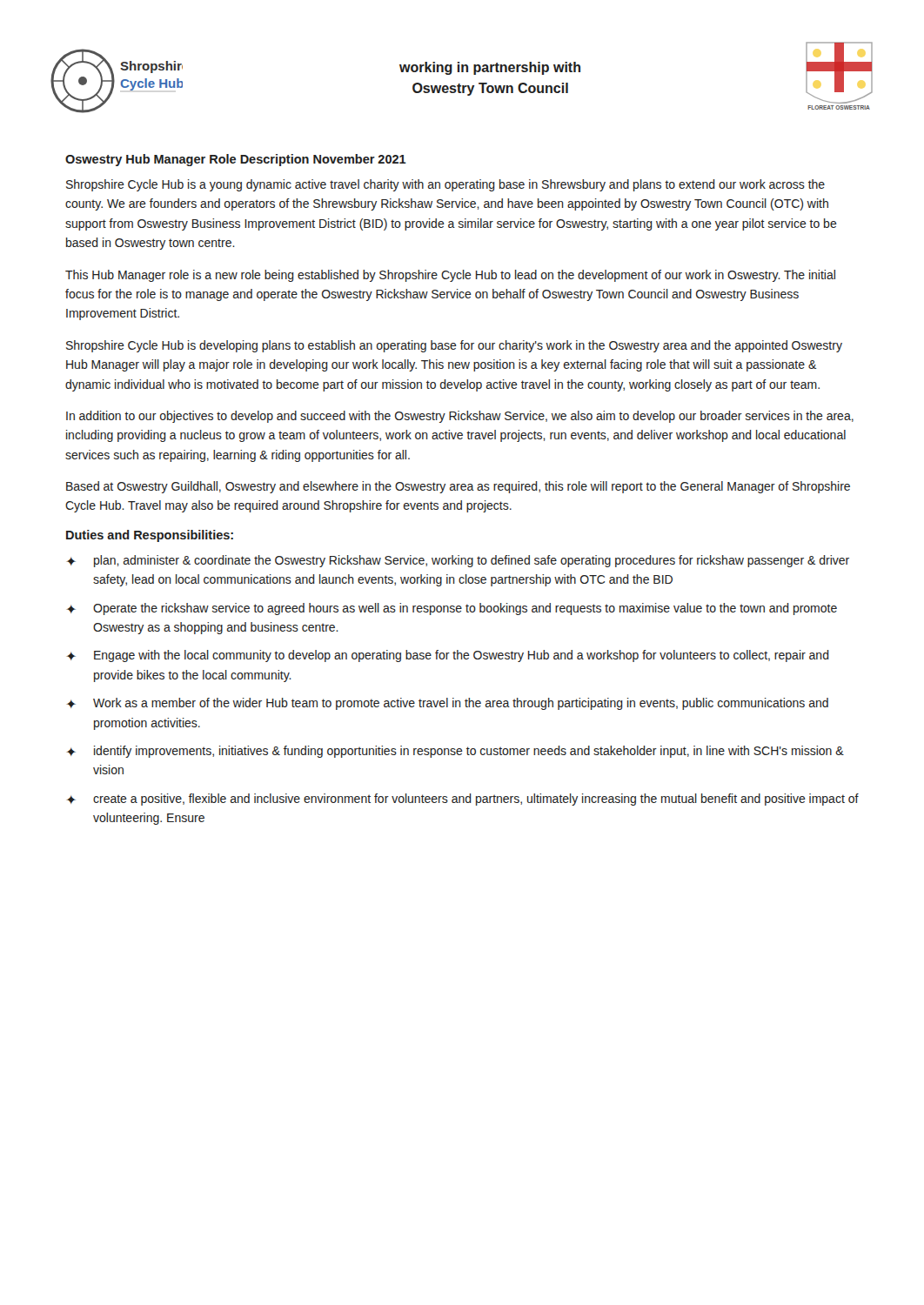Find the list item that reads "✦ create a positive, flexible and"
Image resolution: width=924 pixels, height=1305 pixels.
tap(462, 808)
